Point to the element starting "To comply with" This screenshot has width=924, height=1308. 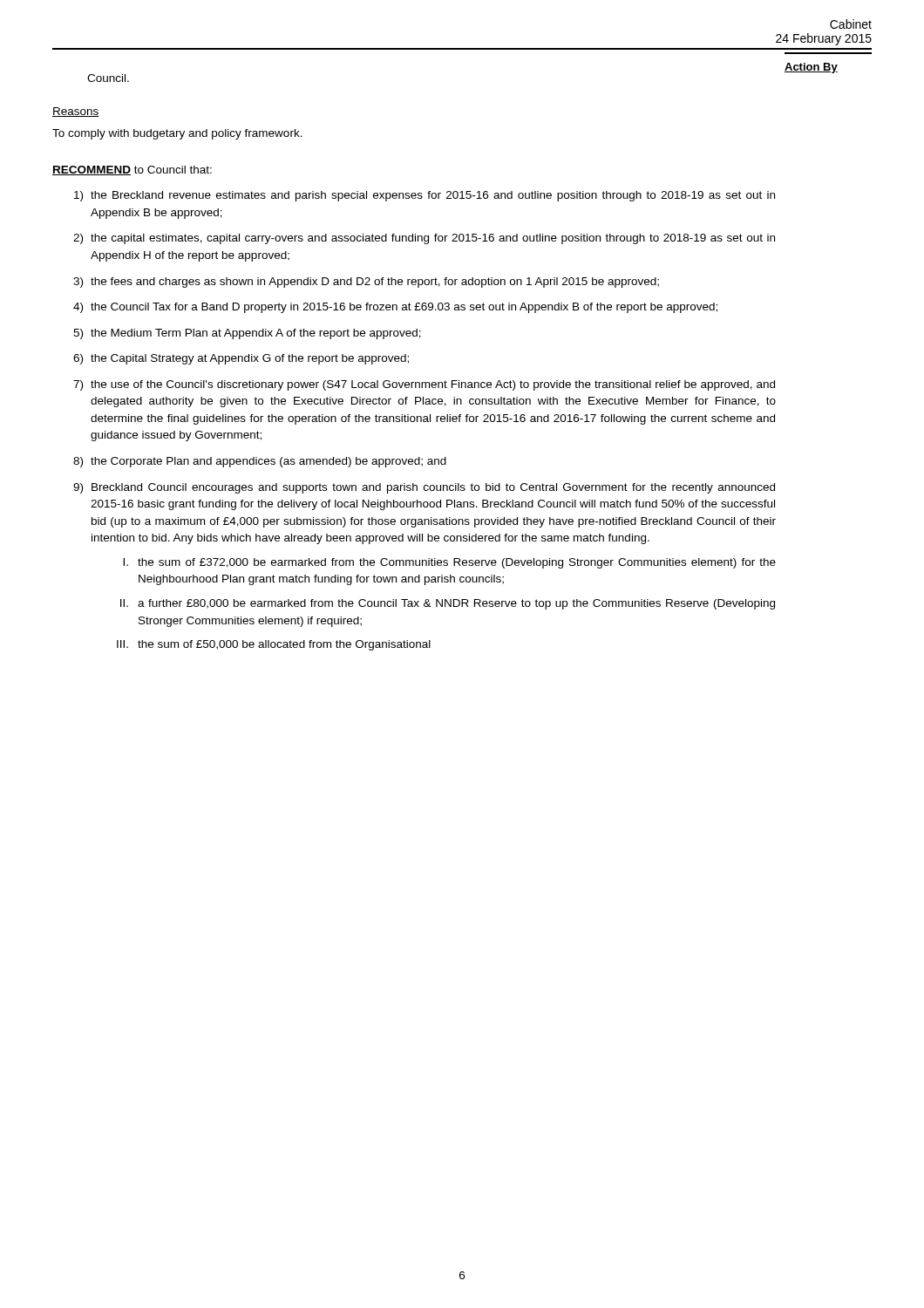click(x=178, y=133)
